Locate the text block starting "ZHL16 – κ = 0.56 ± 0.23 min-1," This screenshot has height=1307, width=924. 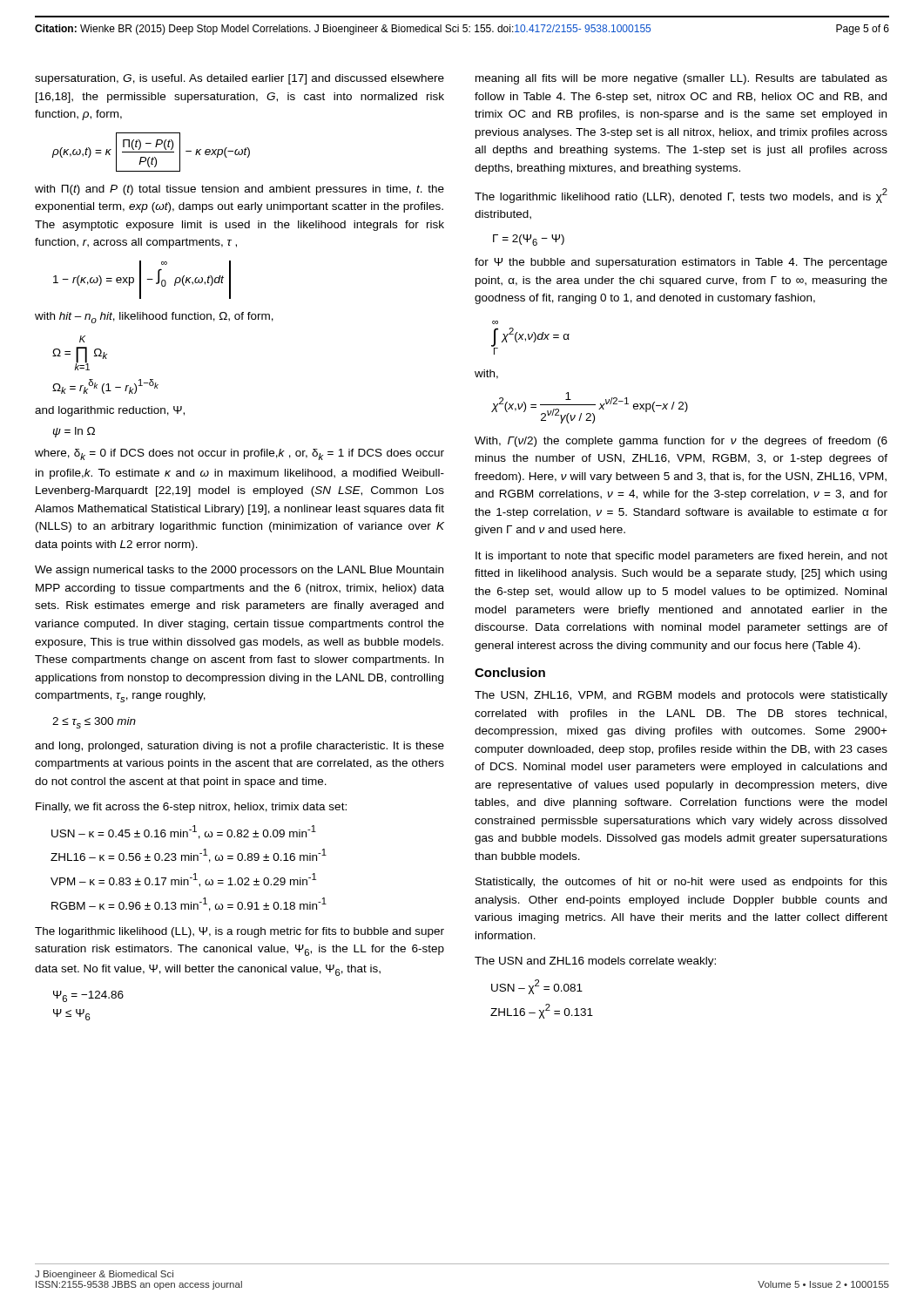click(x=189, y=855)
